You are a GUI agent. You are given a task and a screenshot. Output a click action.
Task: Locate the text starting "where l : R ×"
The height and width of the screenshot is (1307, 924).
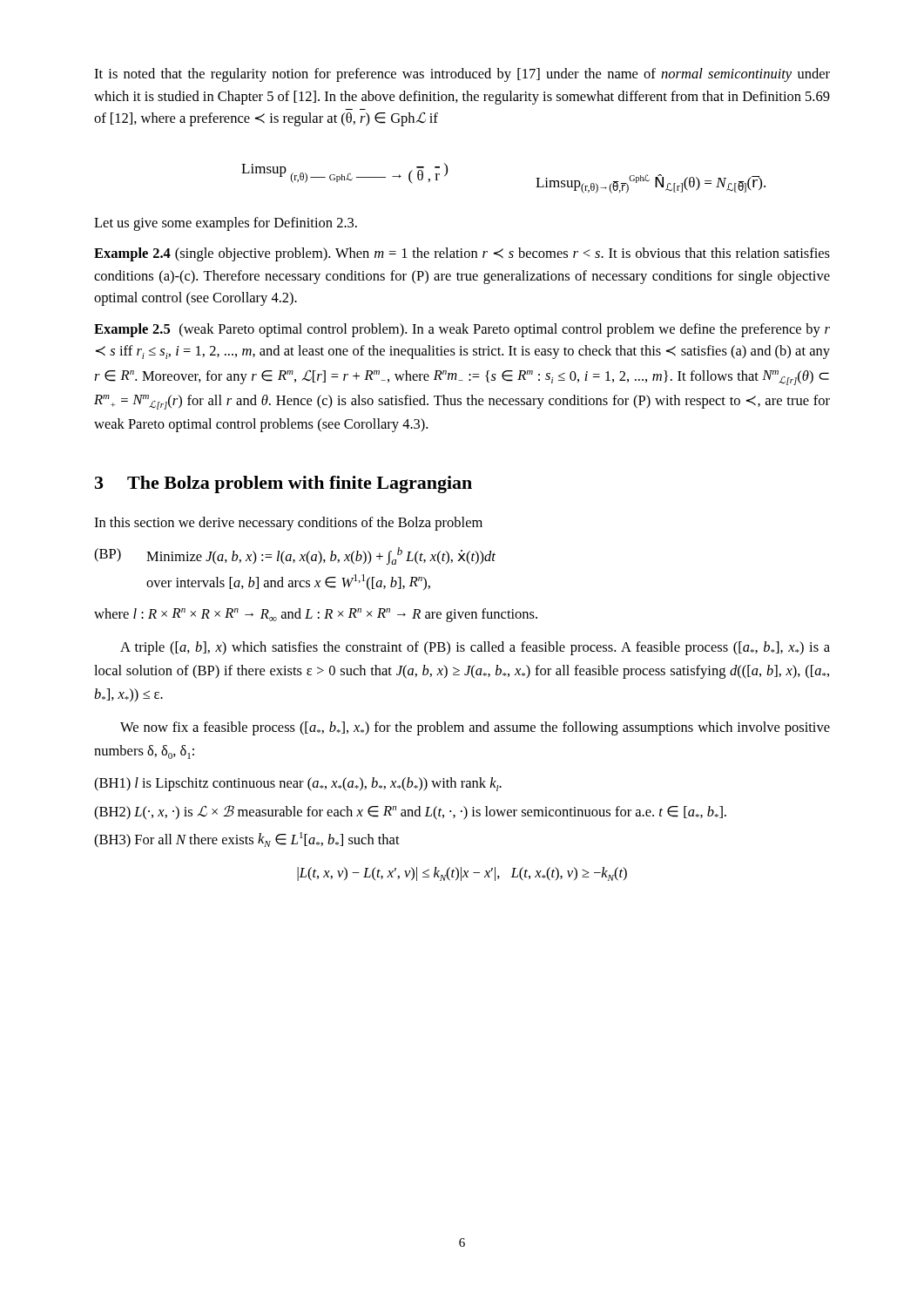462,614
